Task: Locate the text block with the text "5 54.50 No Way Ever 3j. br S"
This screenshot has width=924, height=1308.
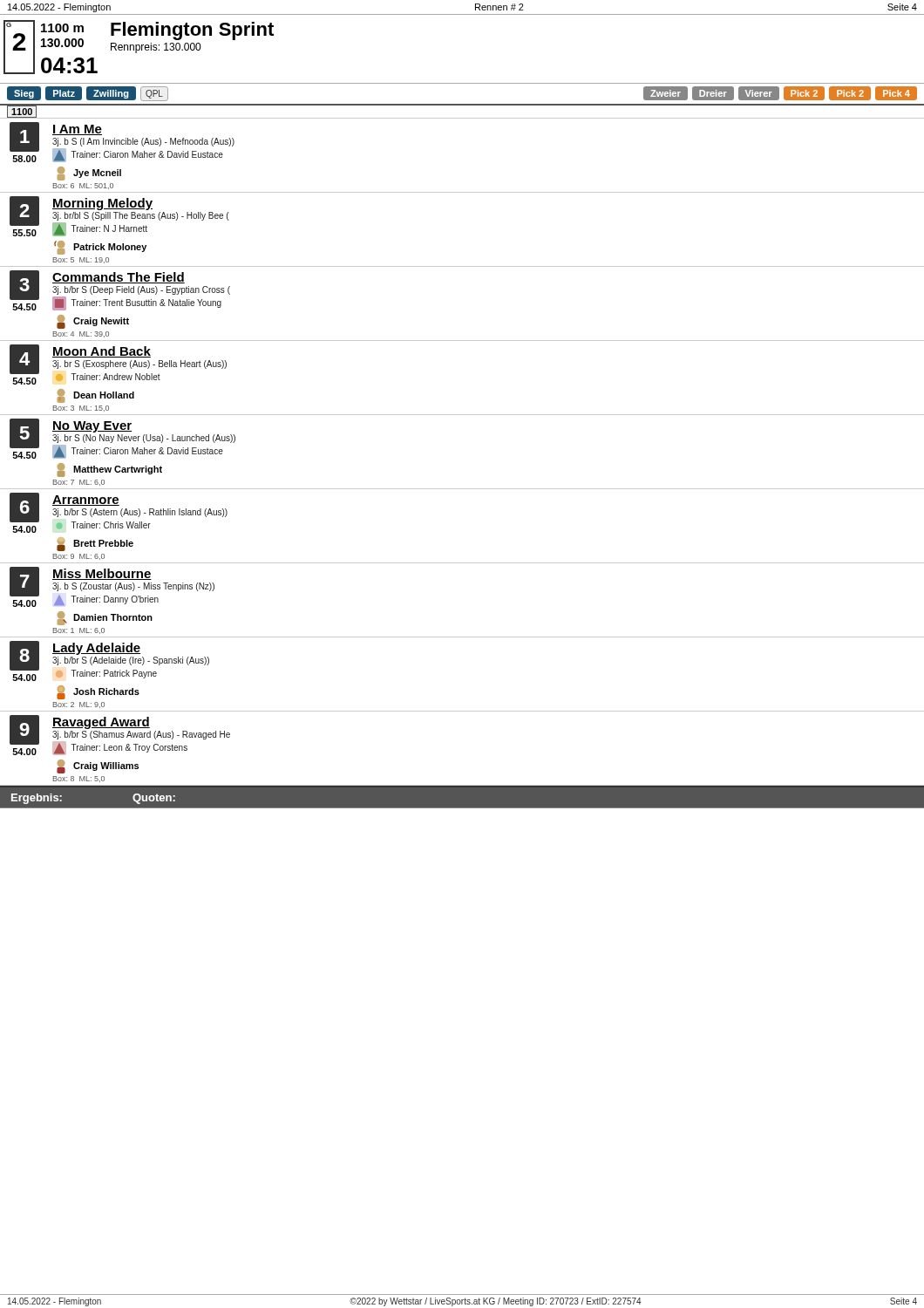Action: click(122, 439)
